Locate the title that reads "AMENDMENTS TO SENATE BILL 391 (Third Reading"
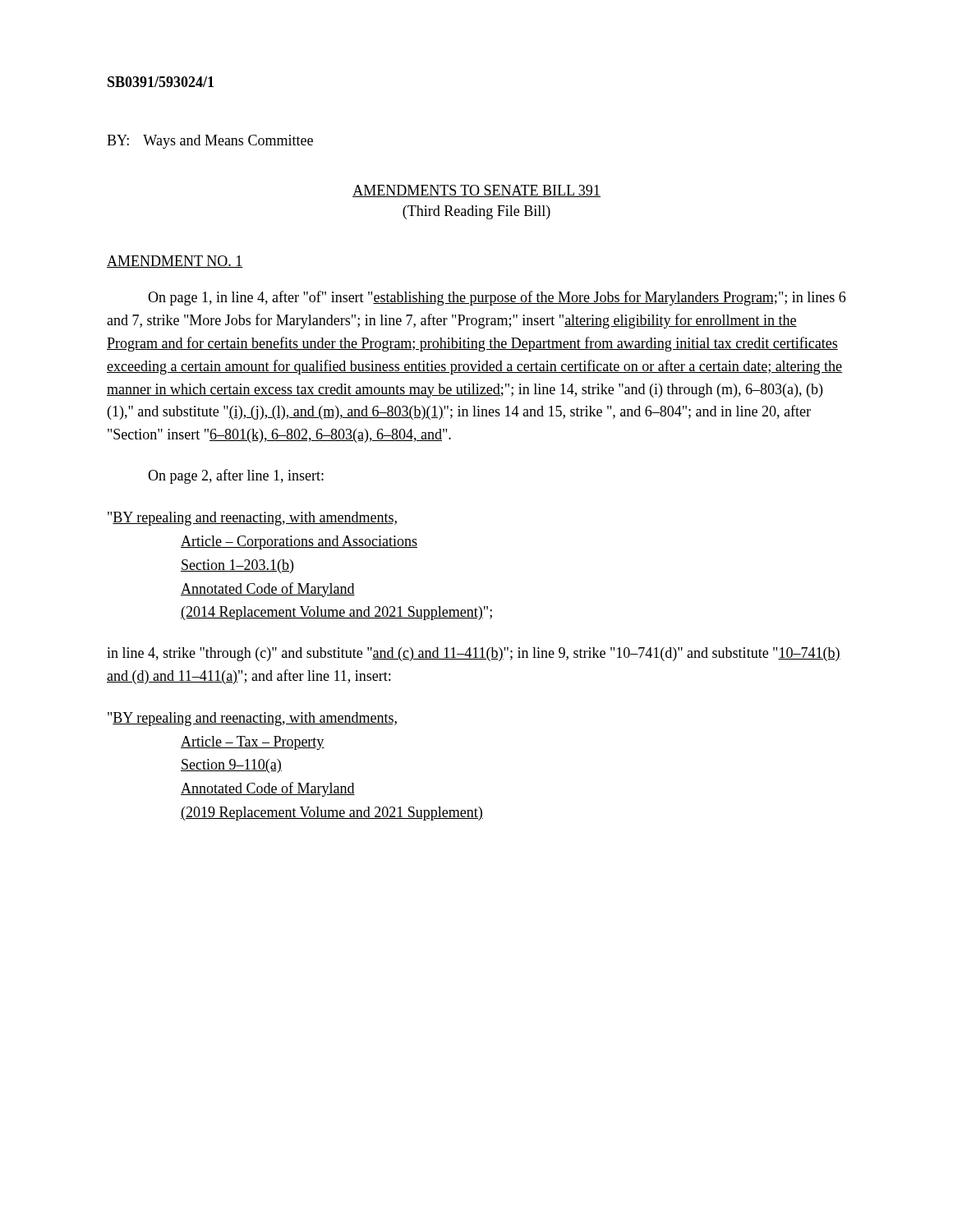The image size is (953, 1232). (476, 201)
